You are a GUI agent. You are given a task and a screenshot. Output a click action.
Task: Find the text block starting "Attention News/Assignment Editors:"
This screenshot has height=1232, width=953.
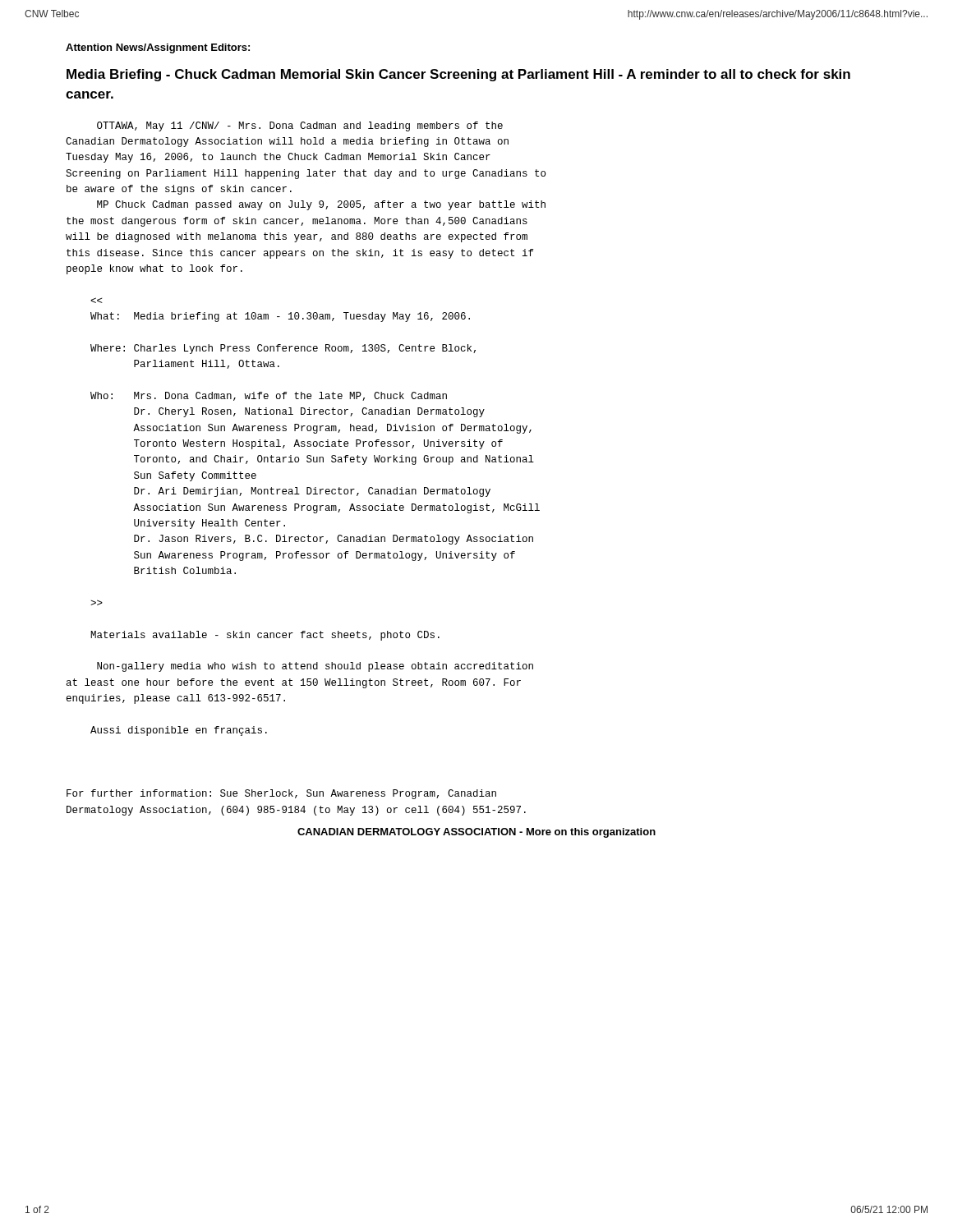[158, 47]
